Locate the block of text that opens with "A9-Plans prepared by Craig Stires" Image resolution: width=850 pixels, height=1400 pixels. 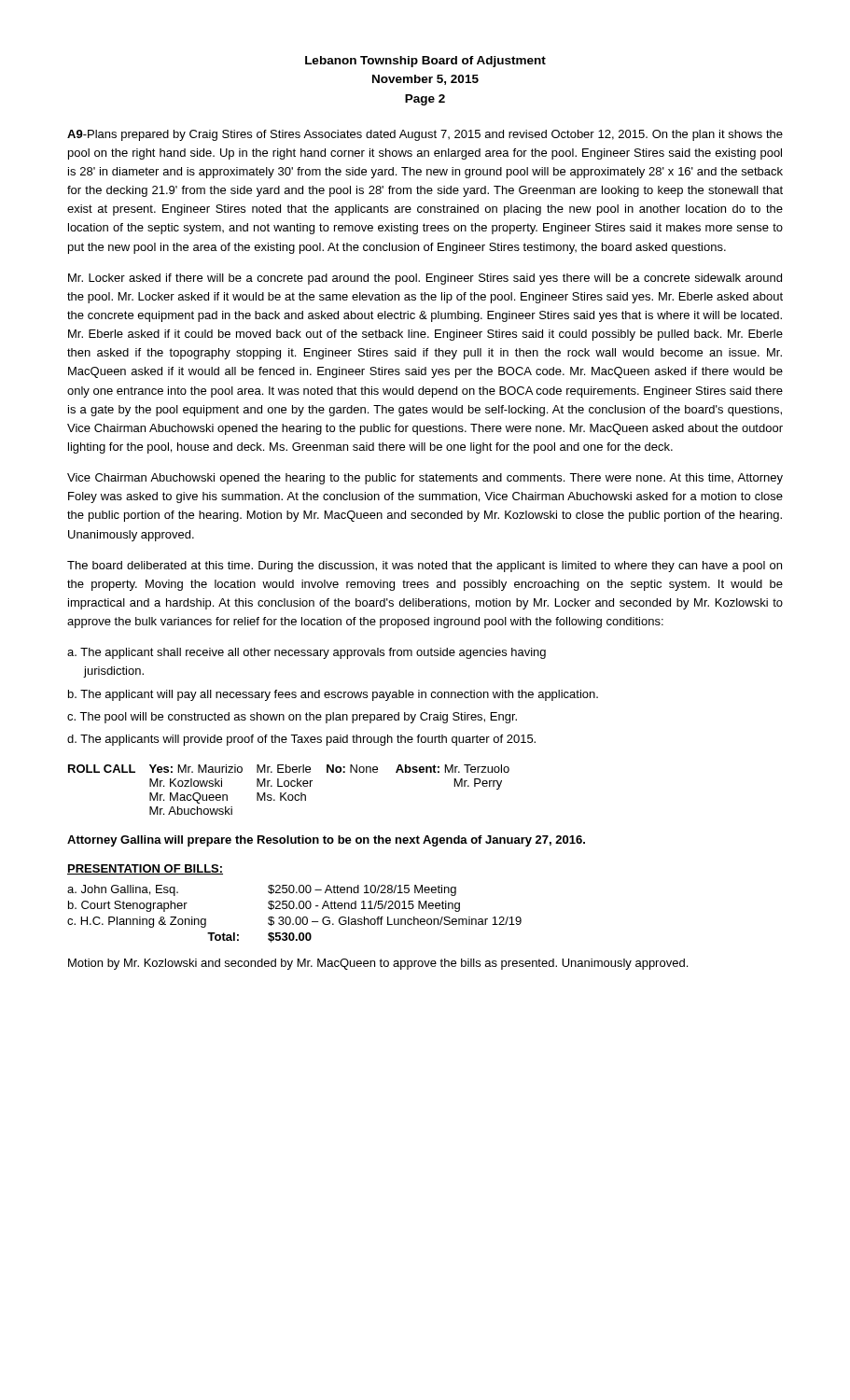[x=425, y=190]
